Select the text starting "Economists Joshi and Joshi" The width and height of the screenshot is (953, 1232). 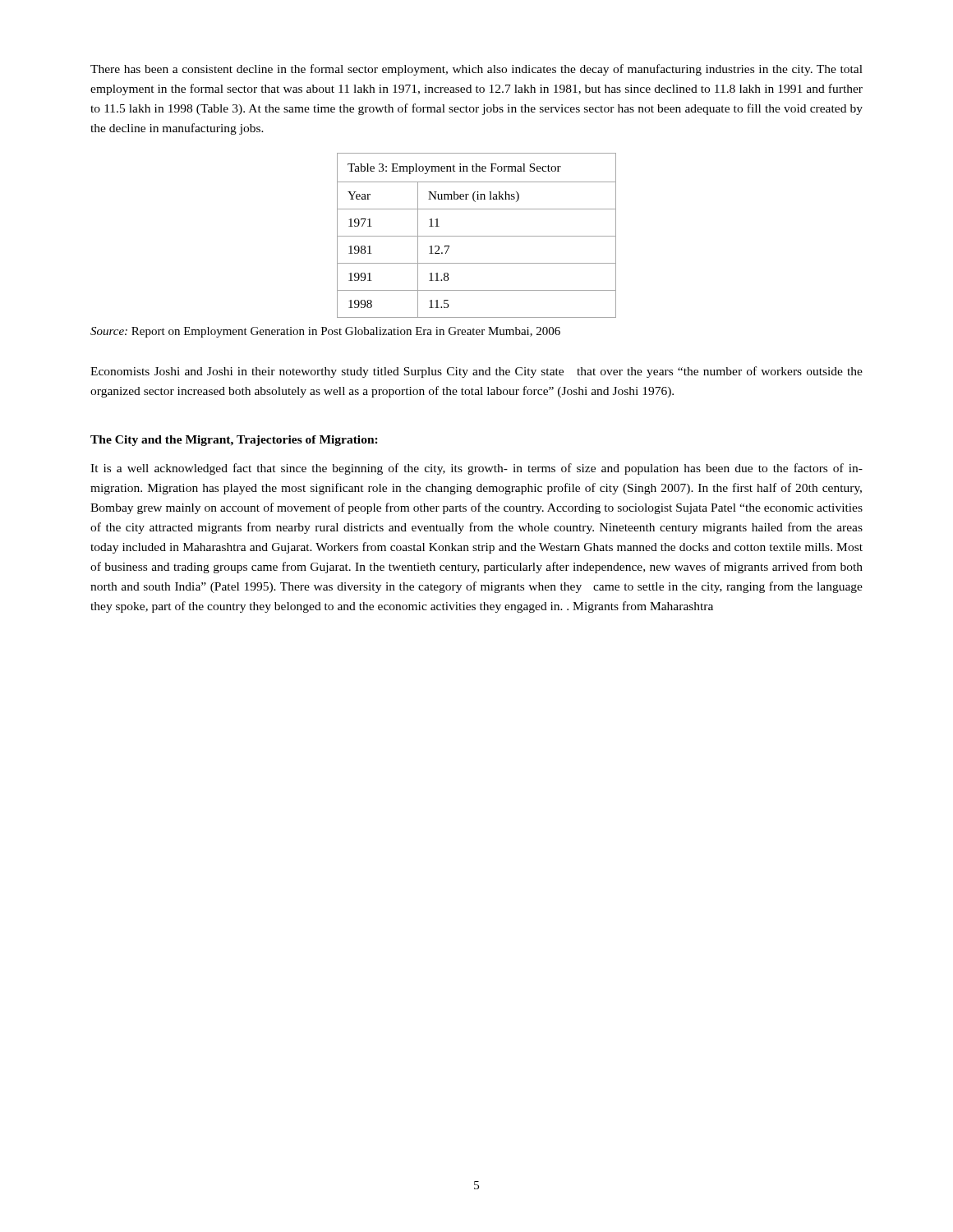pyautogui.click(x=476, y=381)
